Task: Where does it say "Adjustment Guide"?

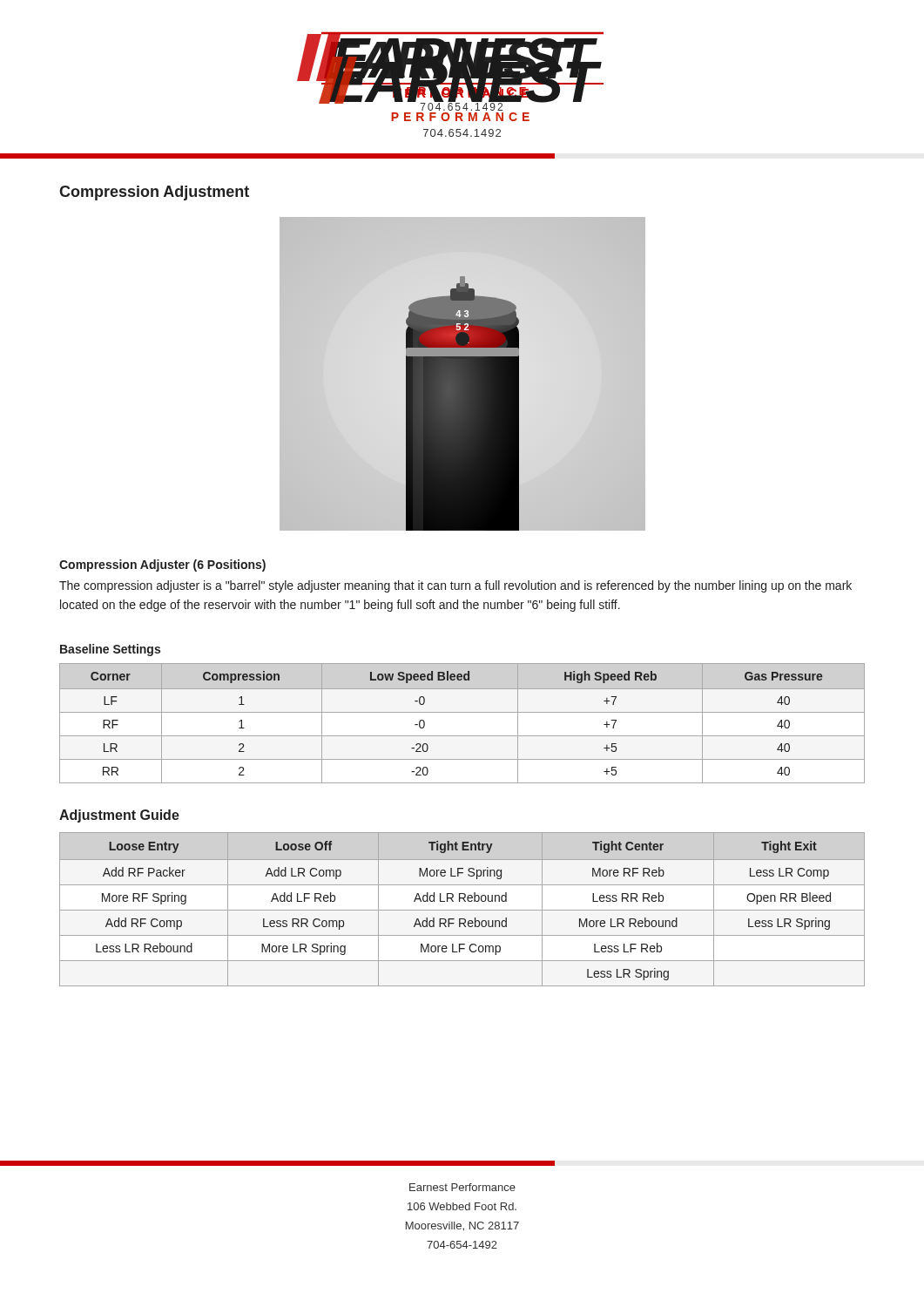Action: click(119, 815)
